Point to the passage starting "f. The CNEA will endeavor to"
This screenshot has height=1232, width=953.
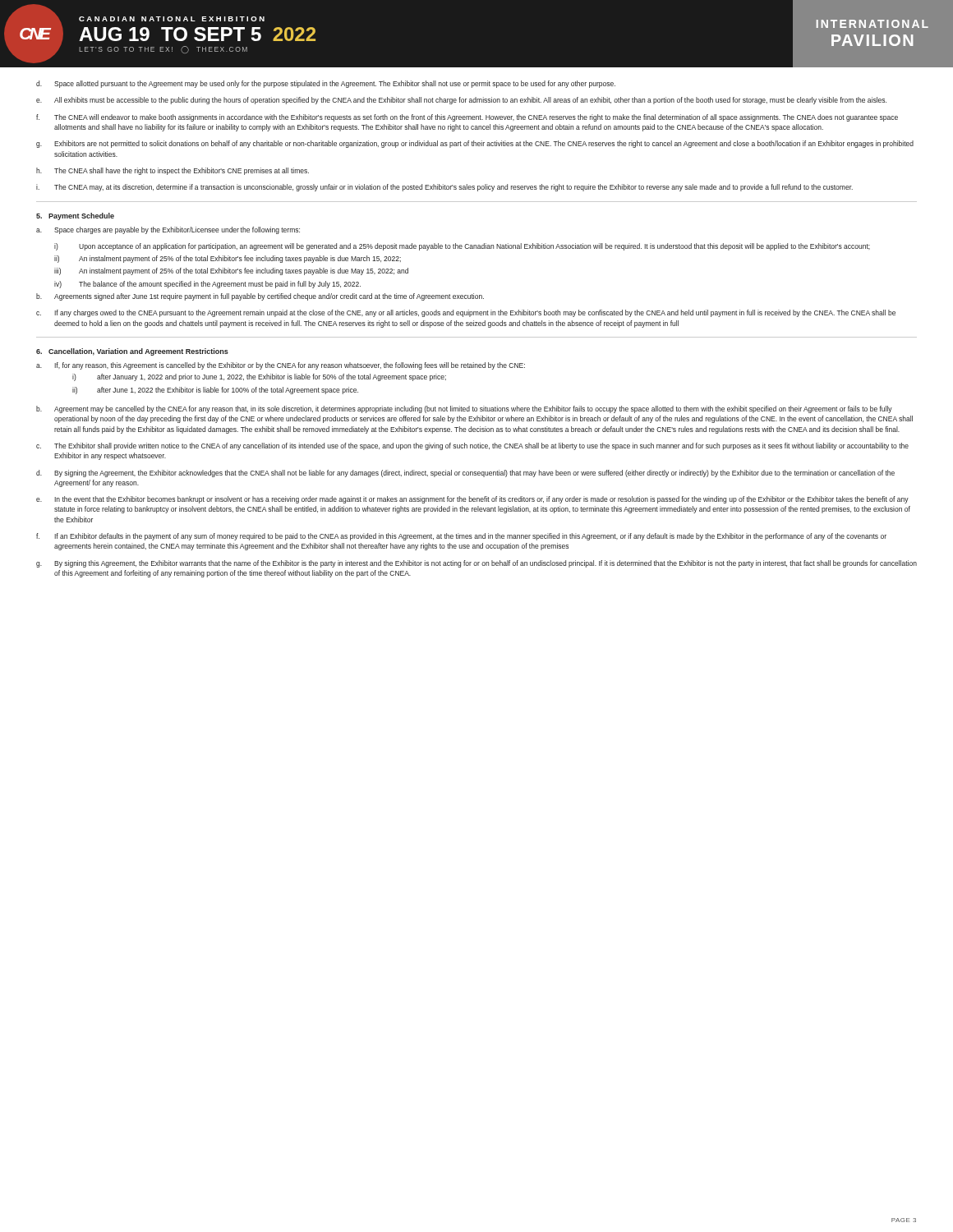[x=476, y=122]
